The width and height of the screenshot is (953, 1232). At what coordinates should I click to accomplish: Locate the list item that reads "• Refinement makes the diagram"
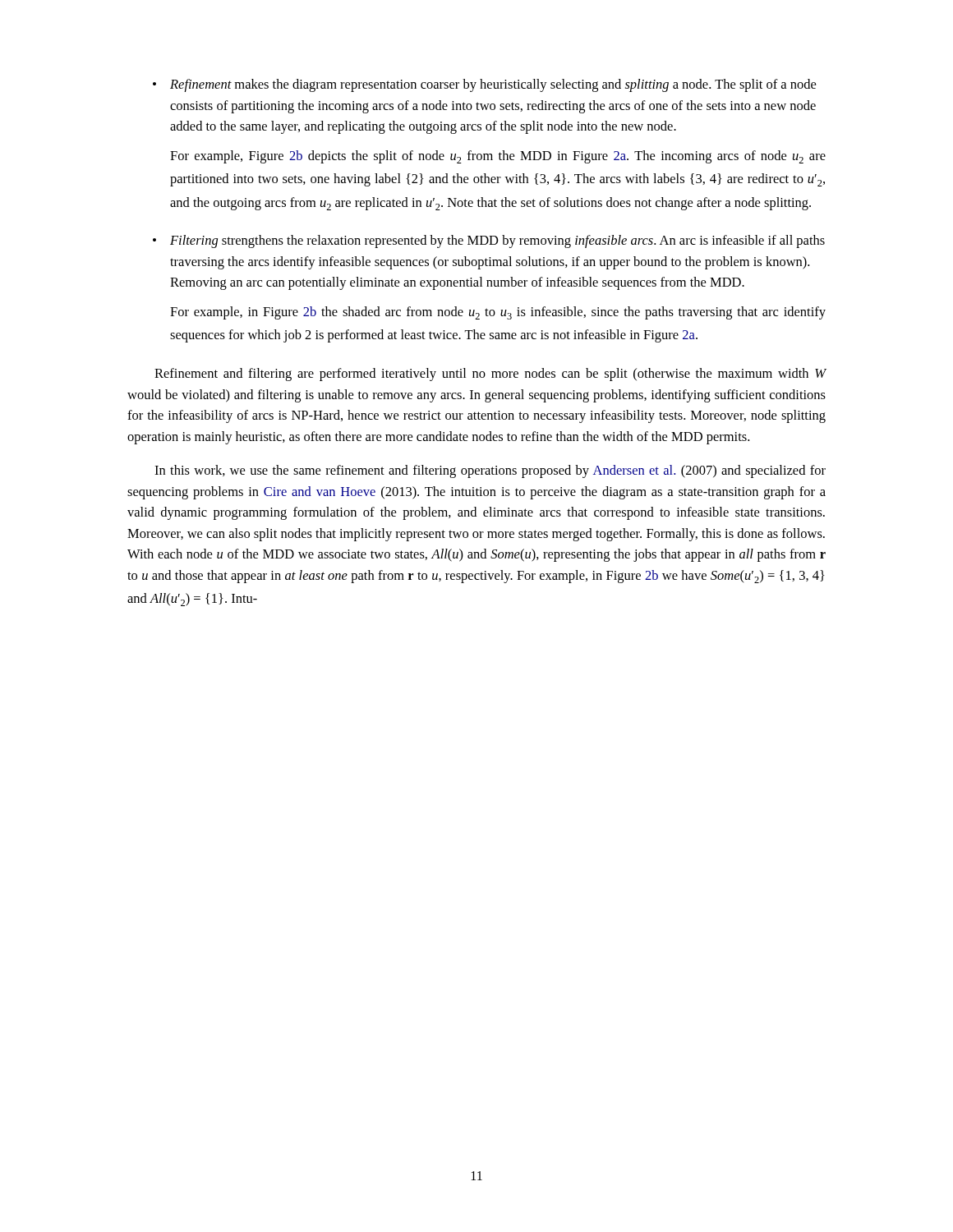point(489,151)
